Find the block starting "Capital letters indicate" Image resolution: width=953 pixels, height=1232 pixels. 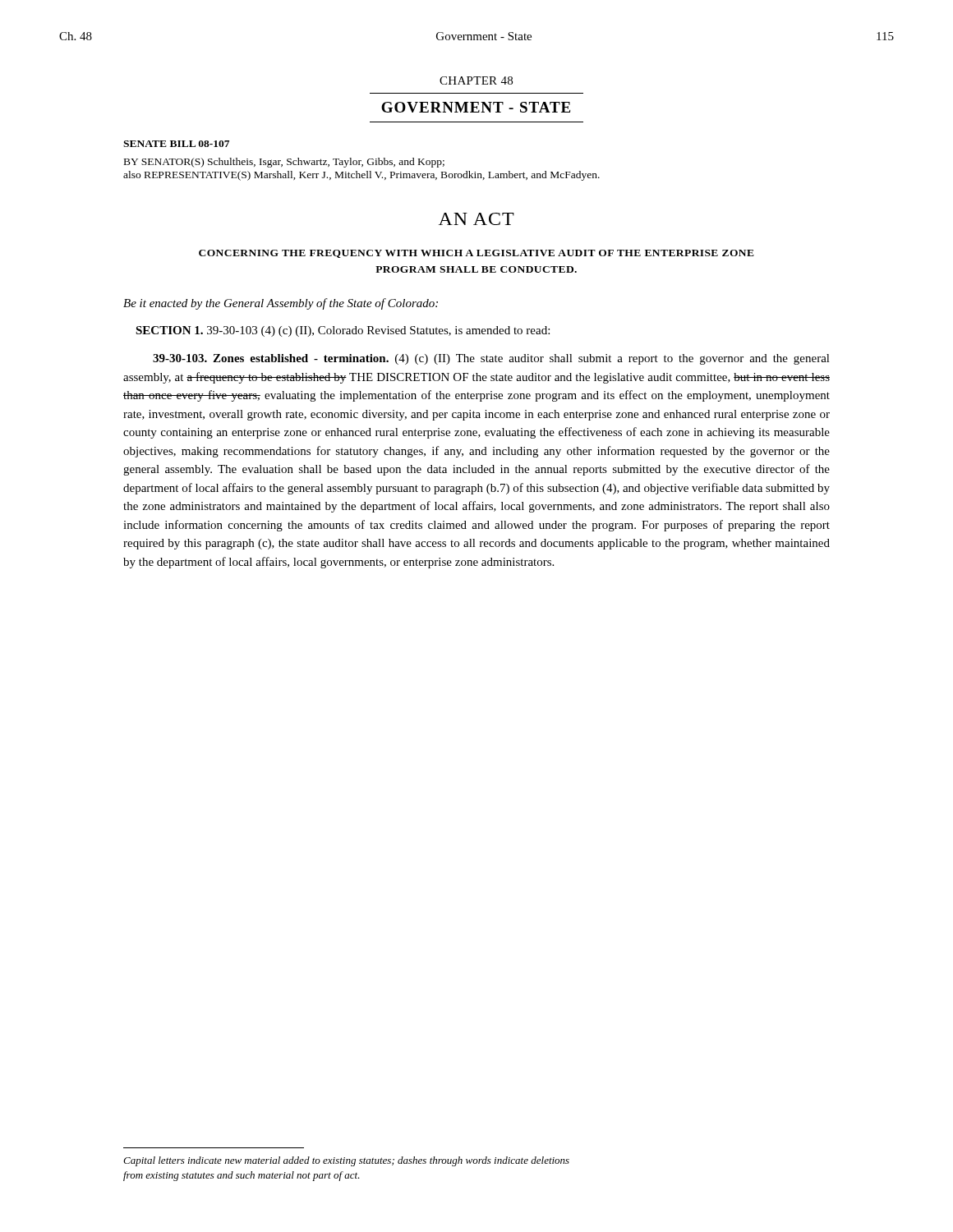click(346, 1167)
